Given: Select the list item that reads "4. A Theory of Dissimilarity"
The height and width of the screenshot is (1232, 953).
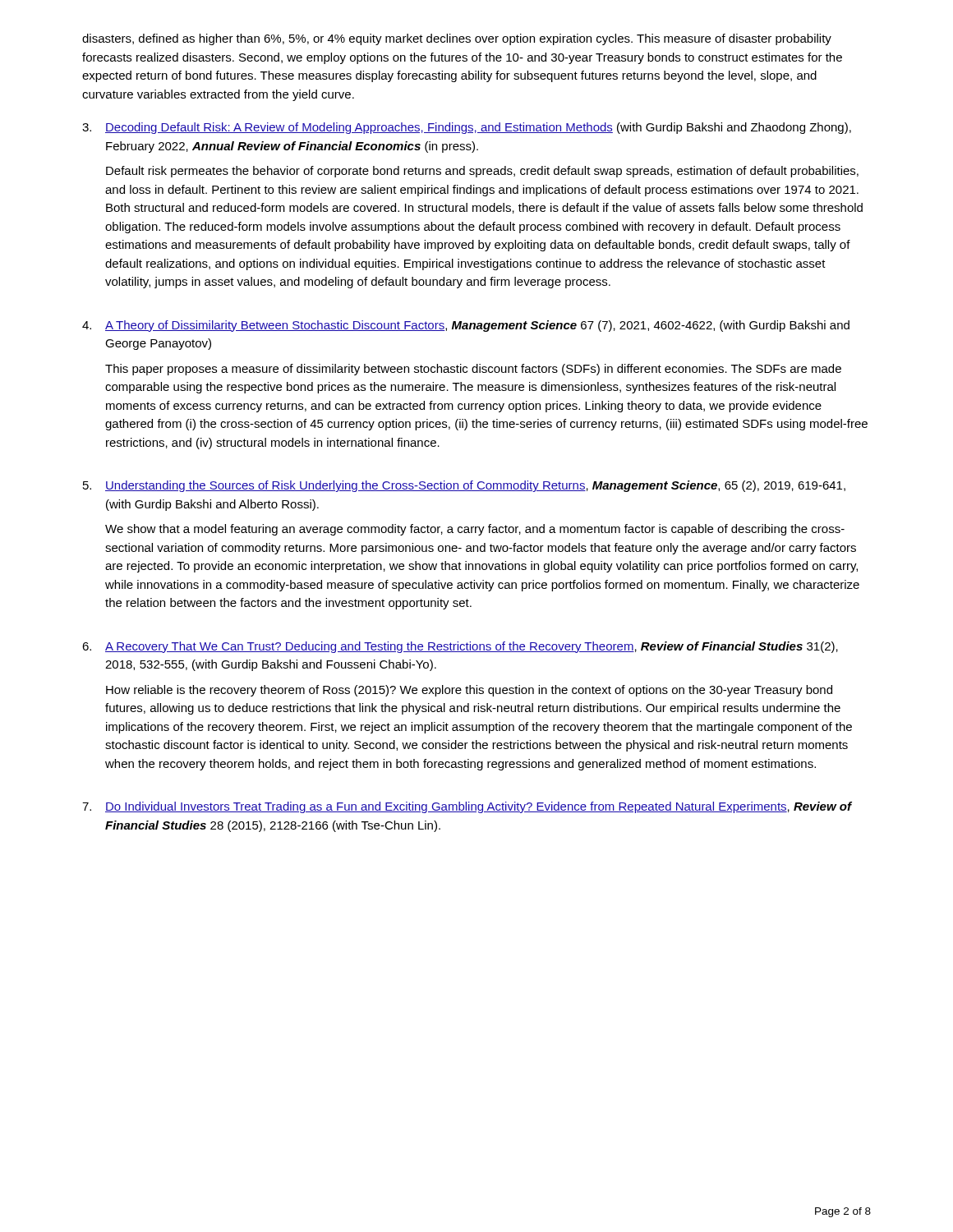Looking at the screenshot, I should pos(476,387).
